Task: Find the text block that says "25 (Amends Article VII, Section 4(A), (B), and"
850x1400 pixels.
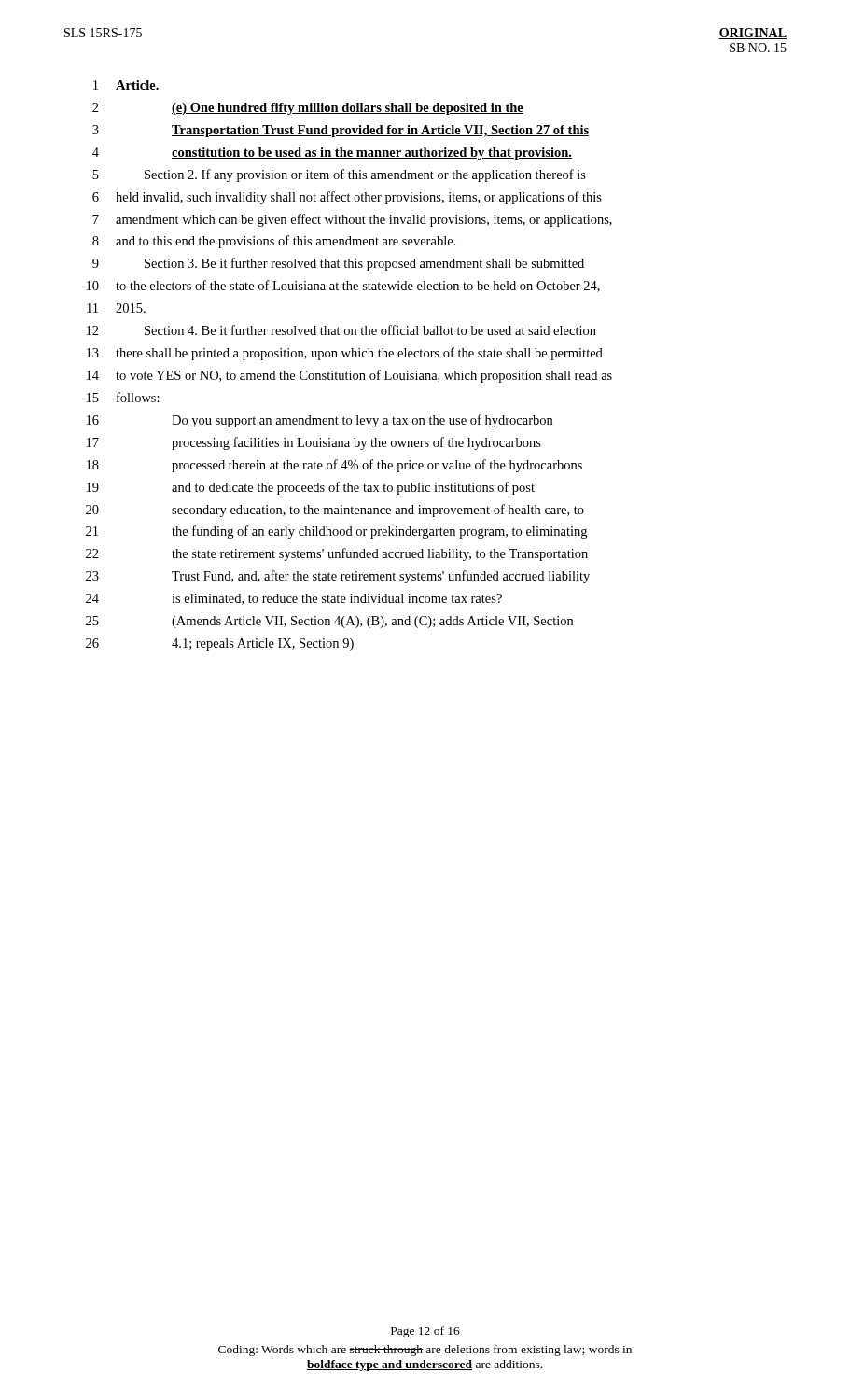Action: 425,622
